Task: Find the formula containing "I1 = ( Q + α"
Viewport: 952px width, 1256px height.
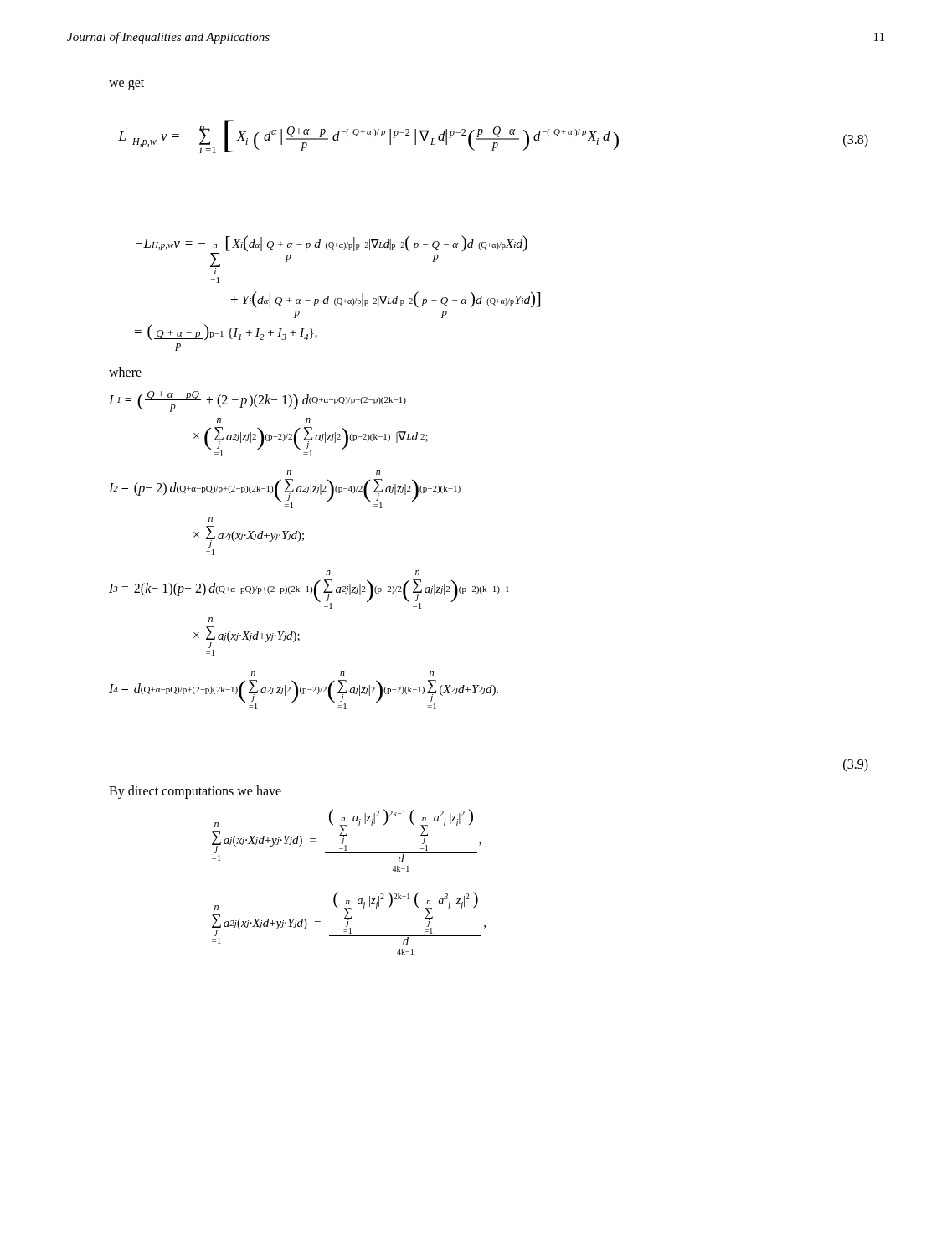Action: (x=489, y=580)
